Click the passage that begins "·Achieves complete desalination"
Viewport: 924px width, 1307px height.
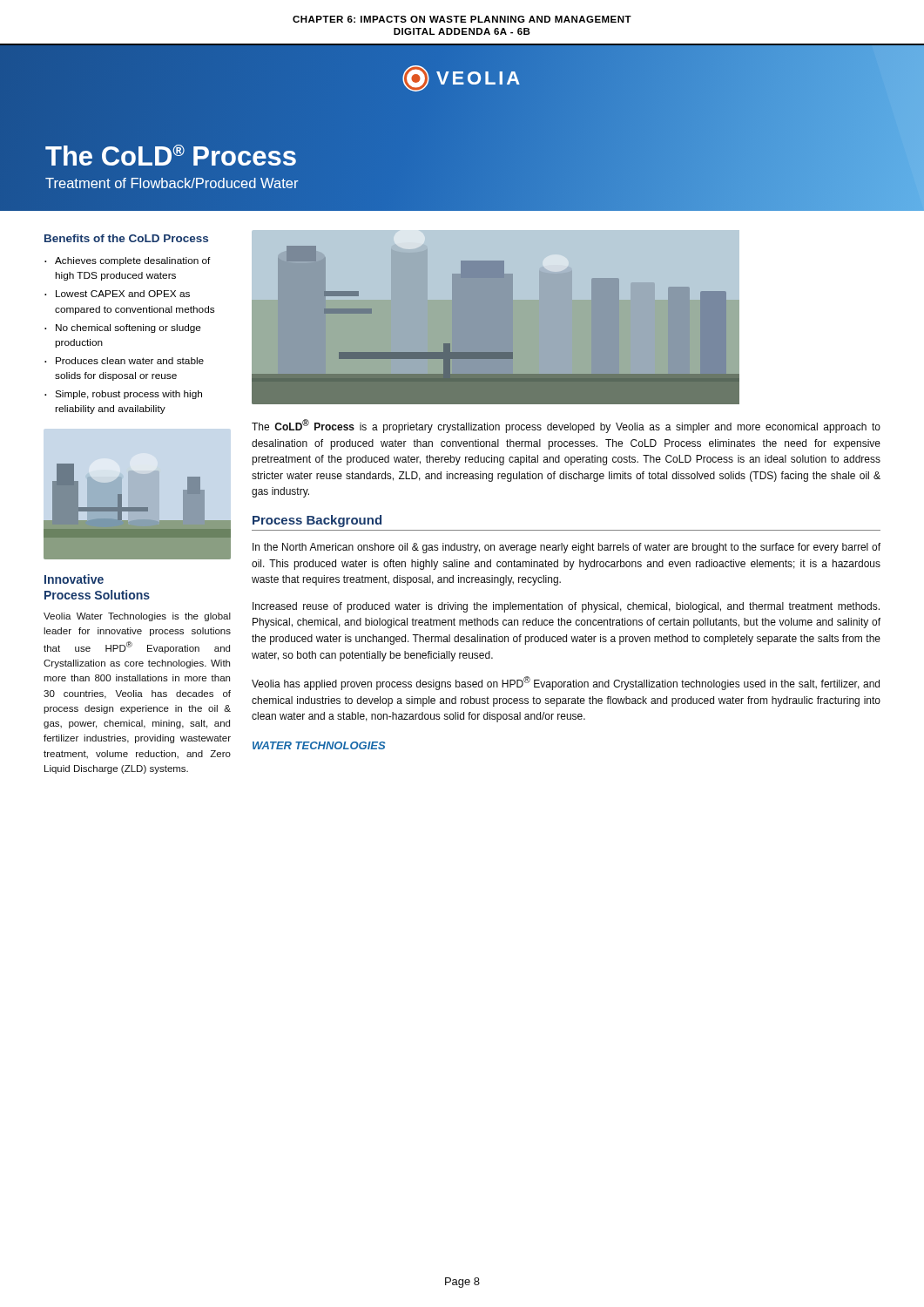click(x=127, y=268)
